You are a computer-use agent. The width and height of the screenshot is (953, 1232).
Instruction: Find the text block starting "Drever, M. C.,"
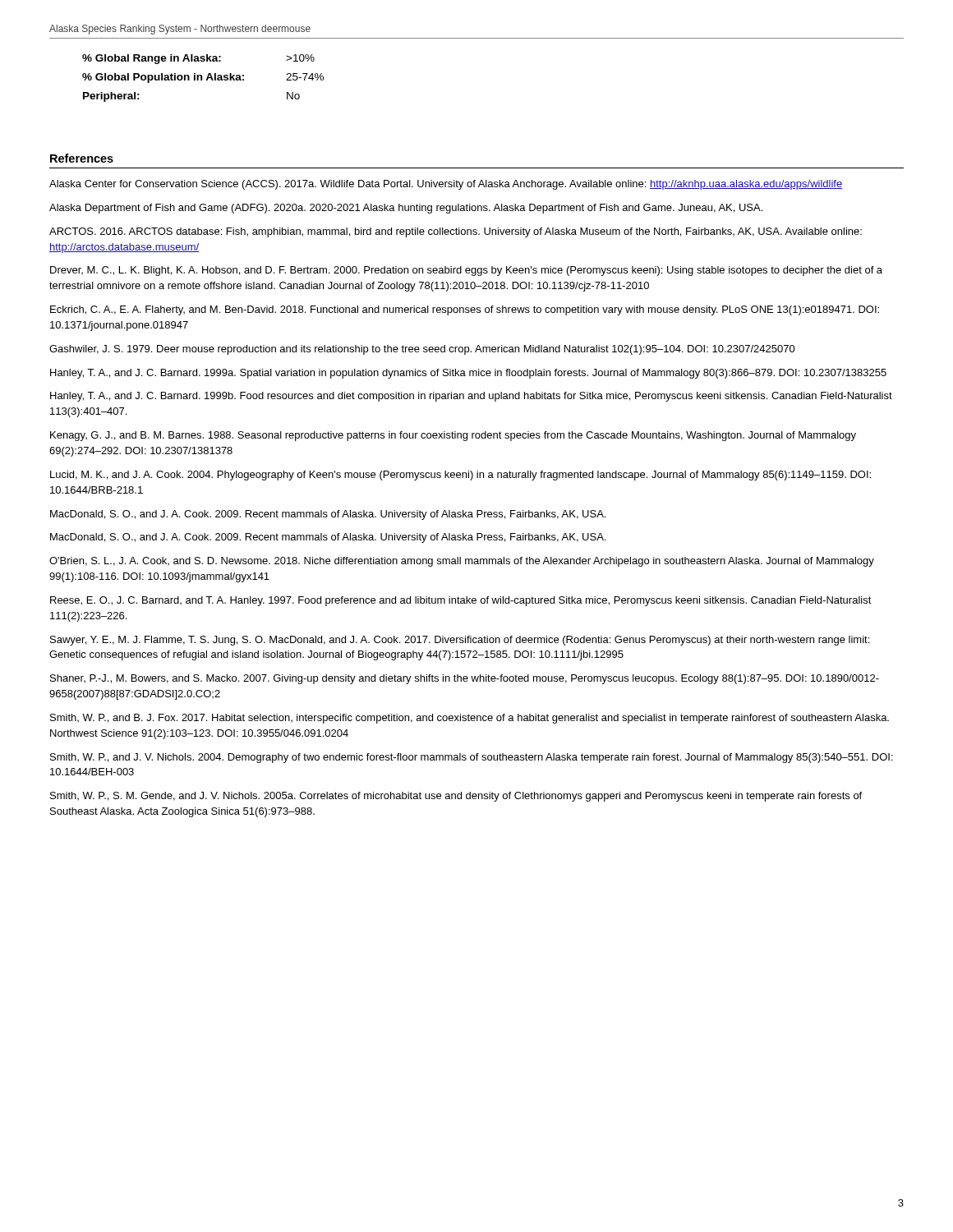tap(466, 278)
